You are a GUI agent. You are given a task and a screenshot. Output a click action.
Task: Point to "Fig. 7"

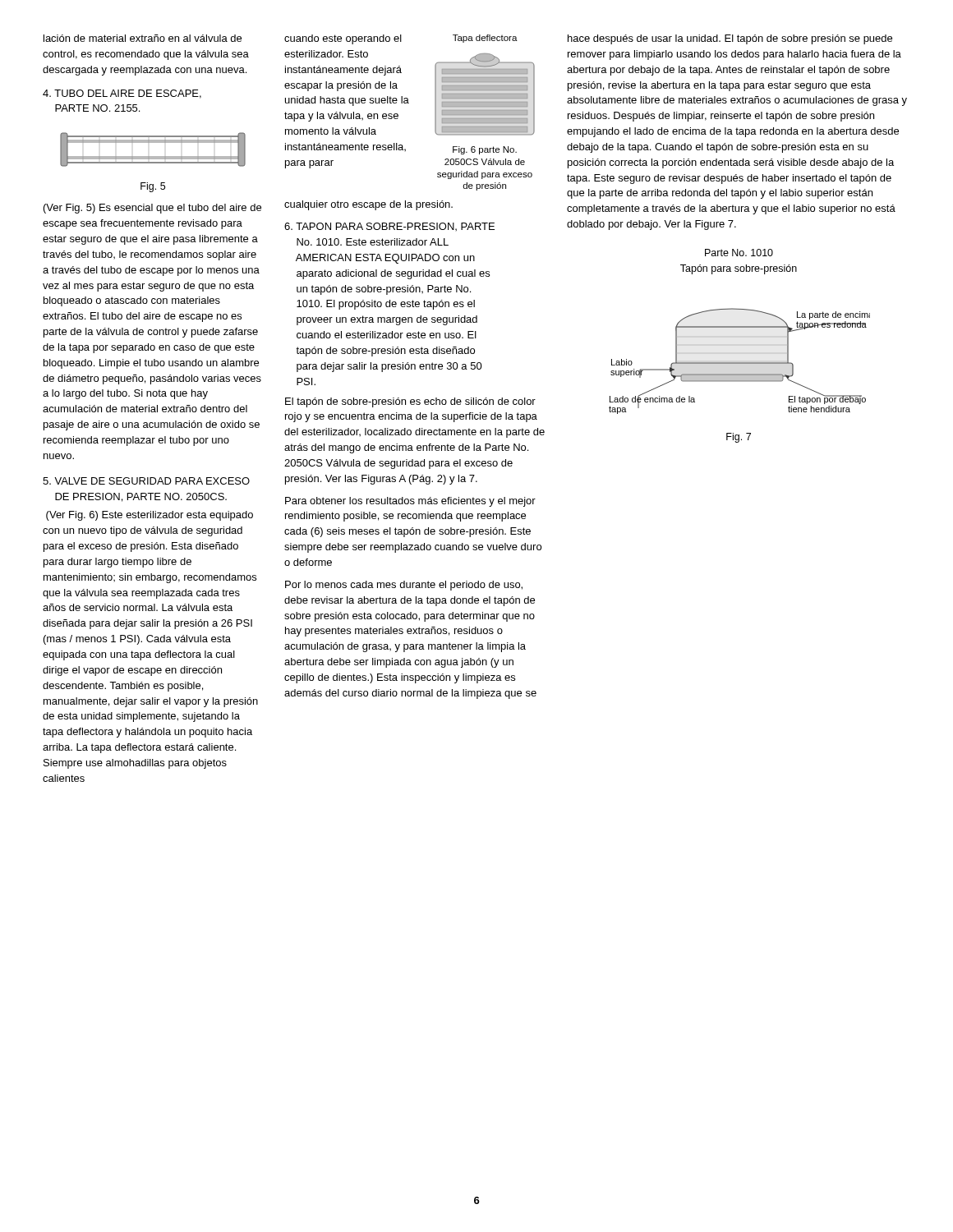tap(739, 437)
